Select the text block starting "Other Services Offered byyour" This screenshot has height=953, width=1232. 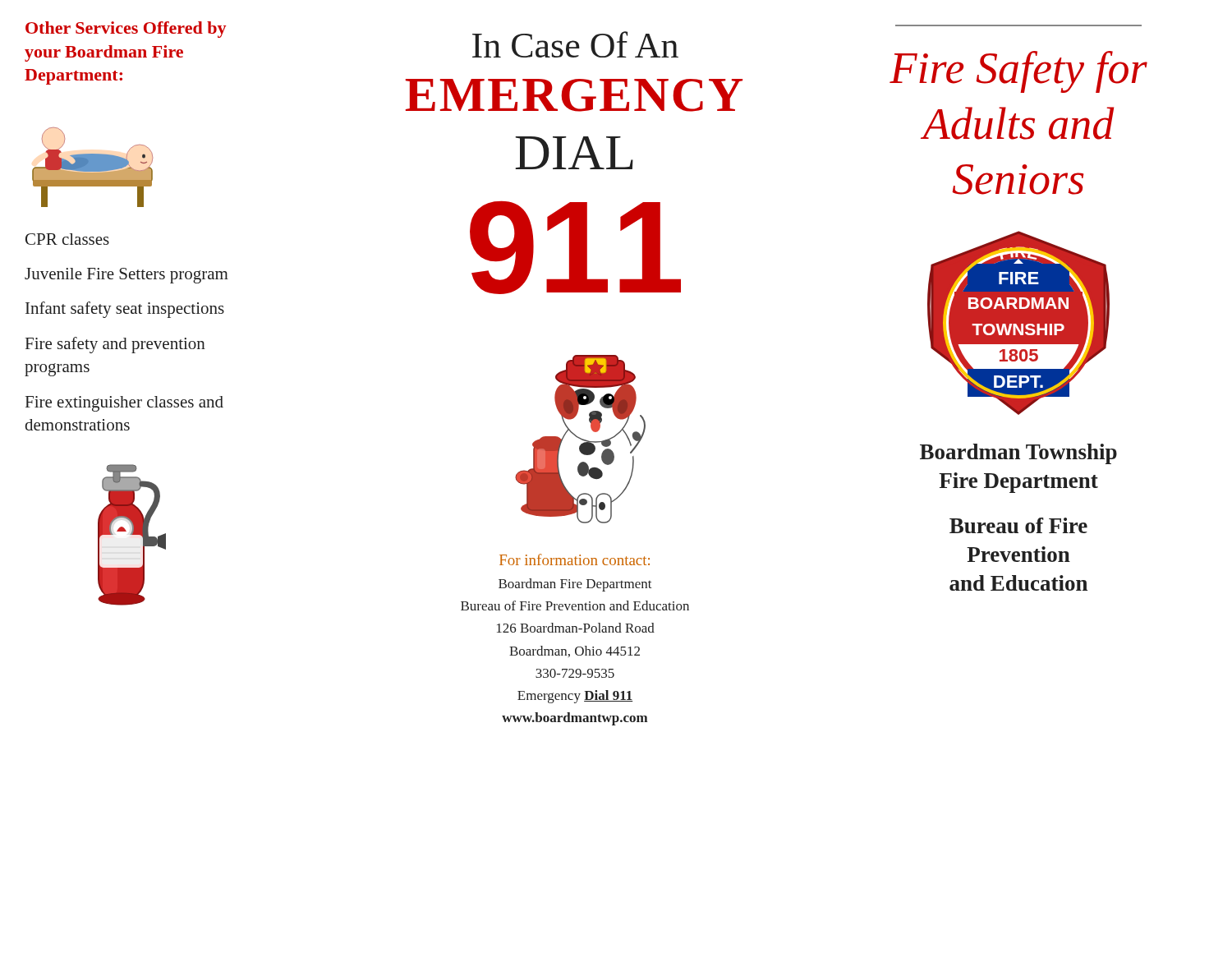pos(125,51)
